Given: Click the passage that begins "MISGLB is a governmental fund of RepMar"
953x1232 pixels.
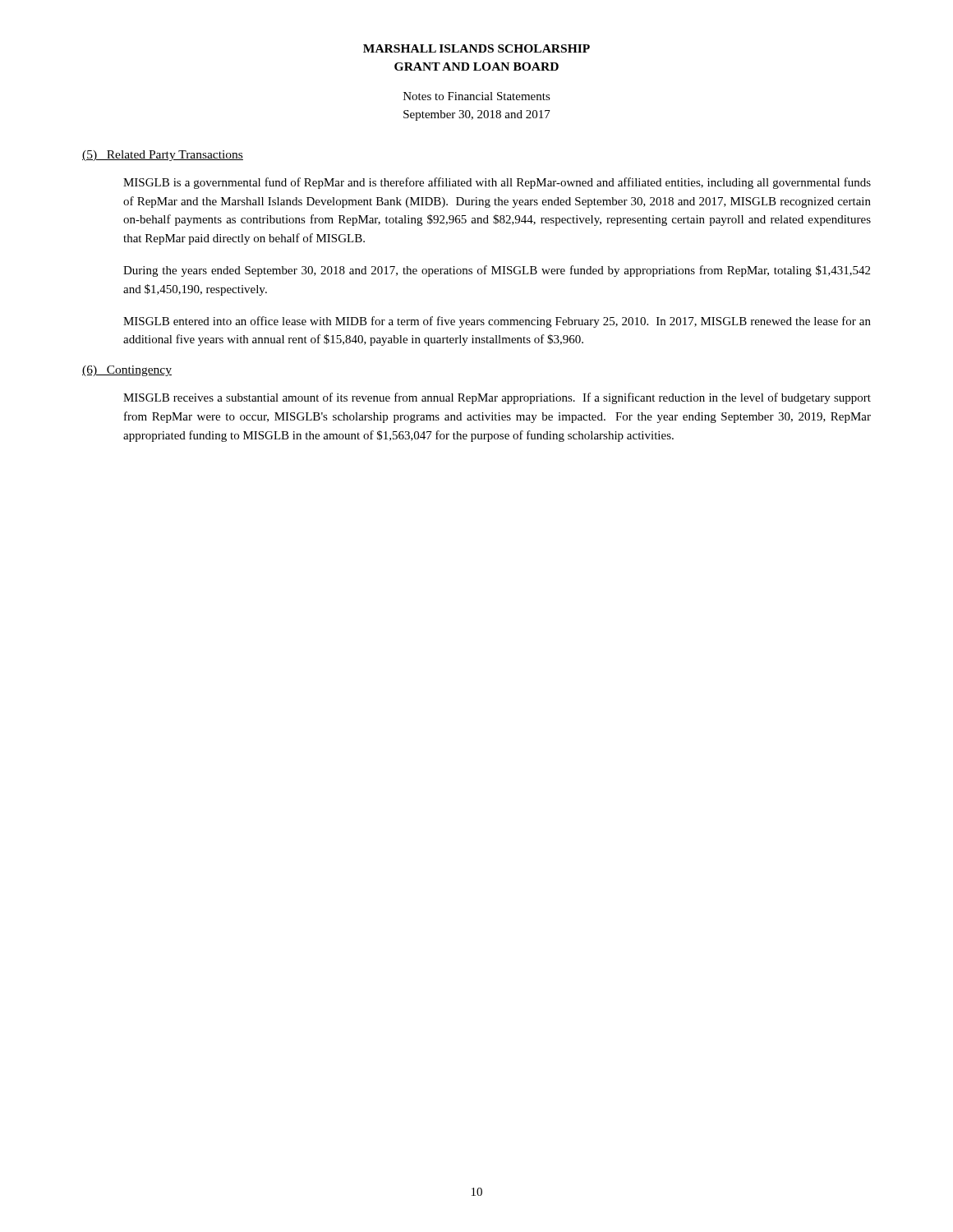Looking at the screenshot, I should (x=497, y=210).
